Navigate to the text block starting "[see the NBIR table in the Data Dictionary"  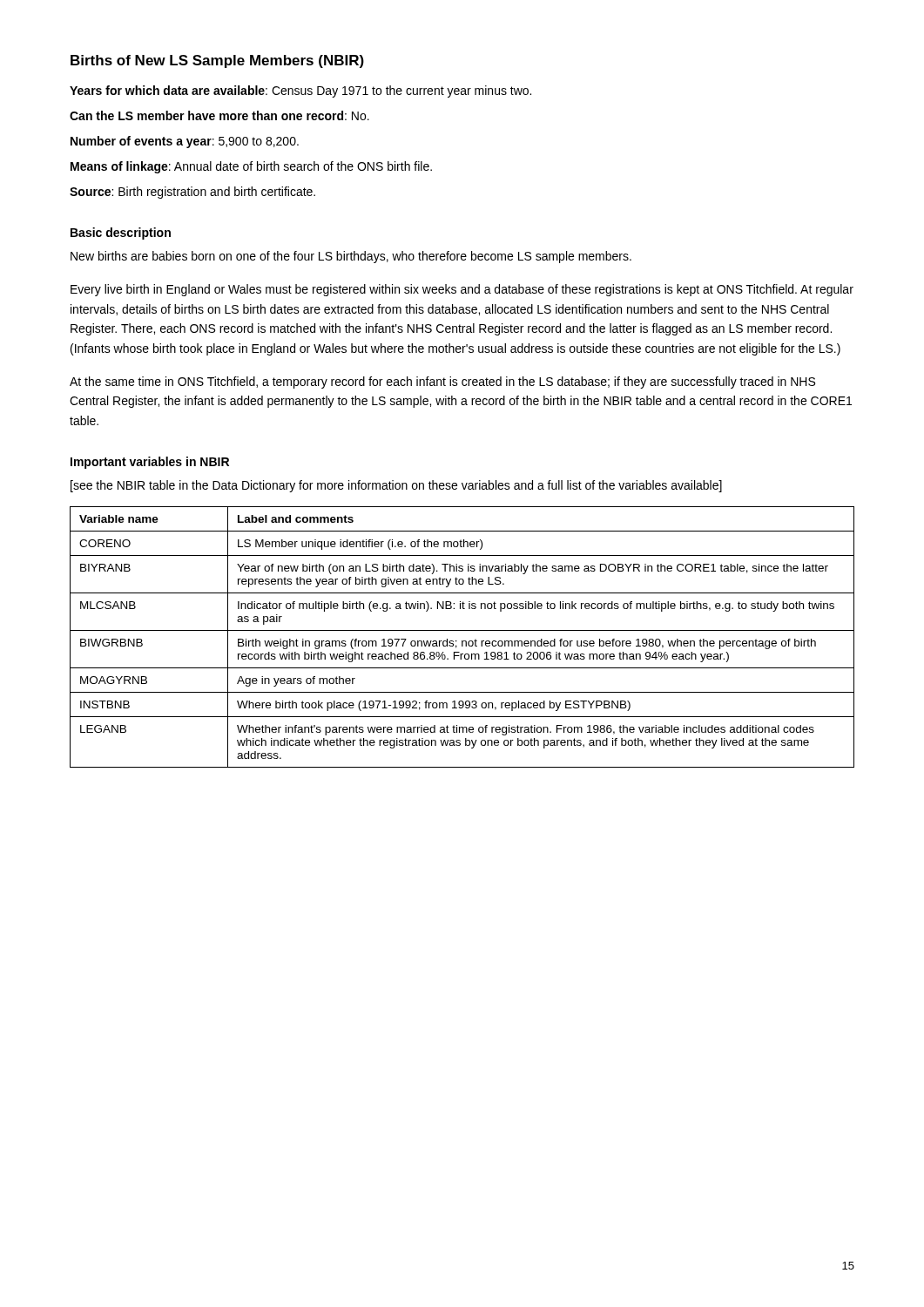click(x=396, y=485)
